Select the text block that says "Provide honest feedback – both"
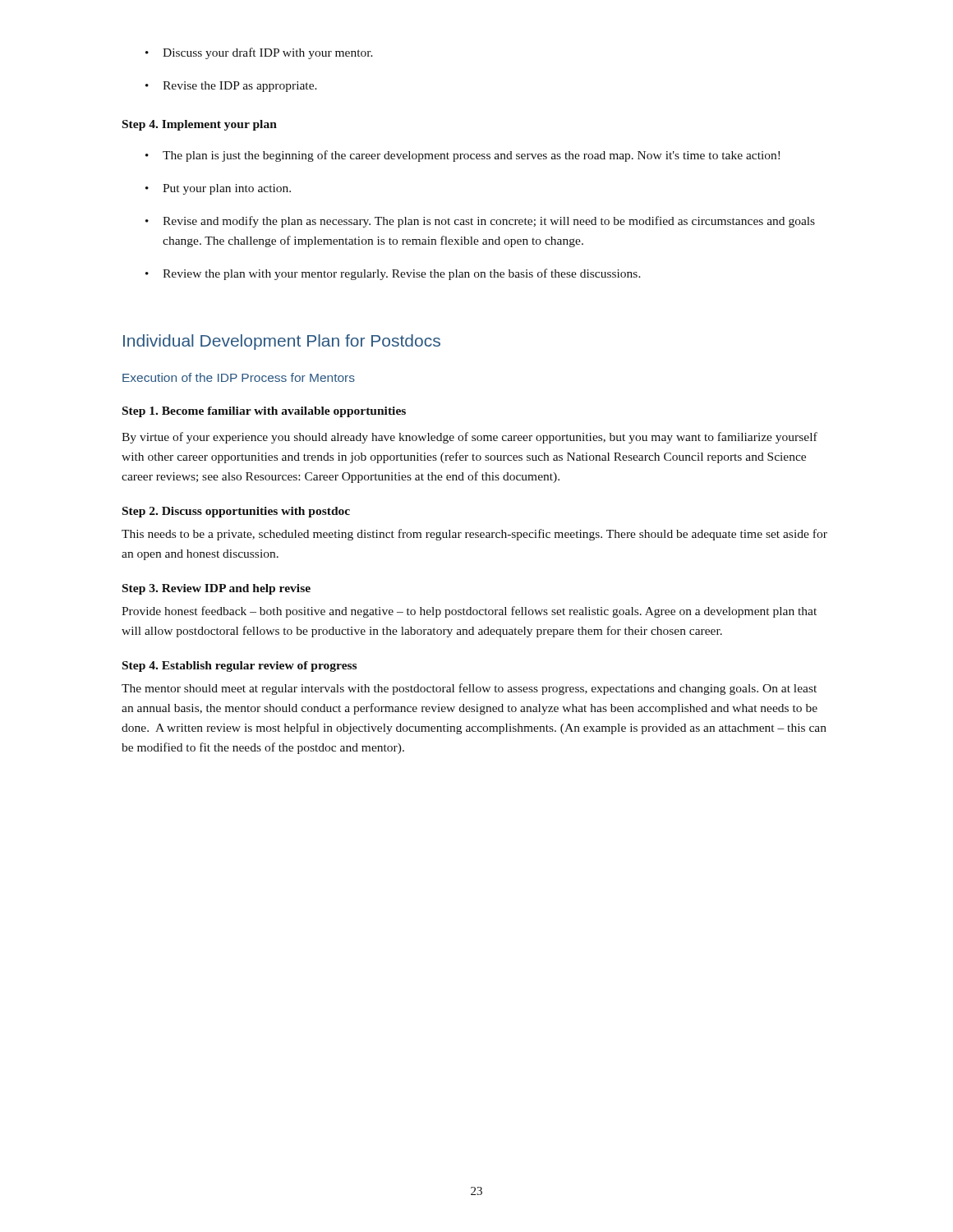 (x=469, y=620)
